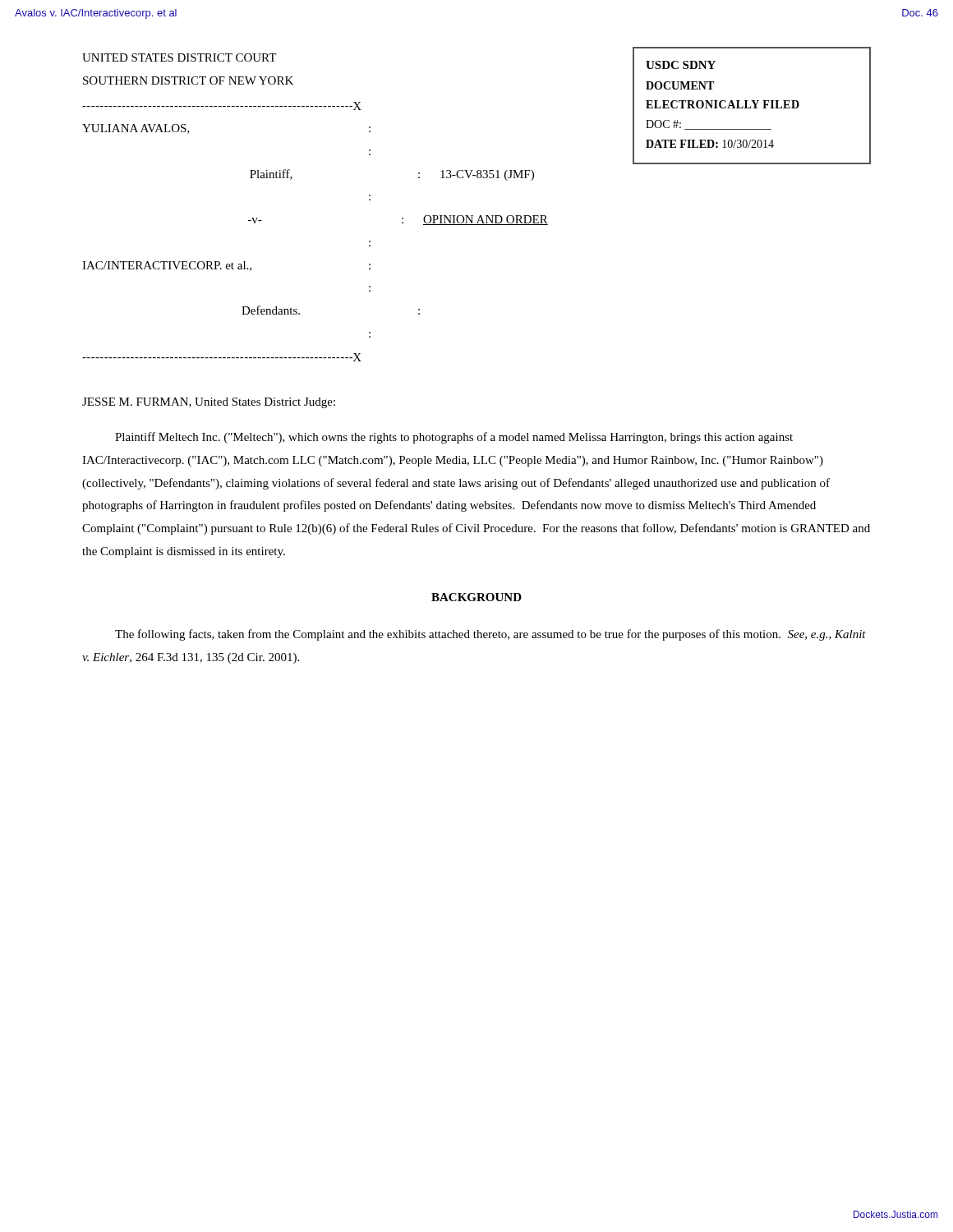Select the text block containing "The following facts, taken from the Complaint and"
This screenshot has height=1232, width=953.
coord(474,646)
